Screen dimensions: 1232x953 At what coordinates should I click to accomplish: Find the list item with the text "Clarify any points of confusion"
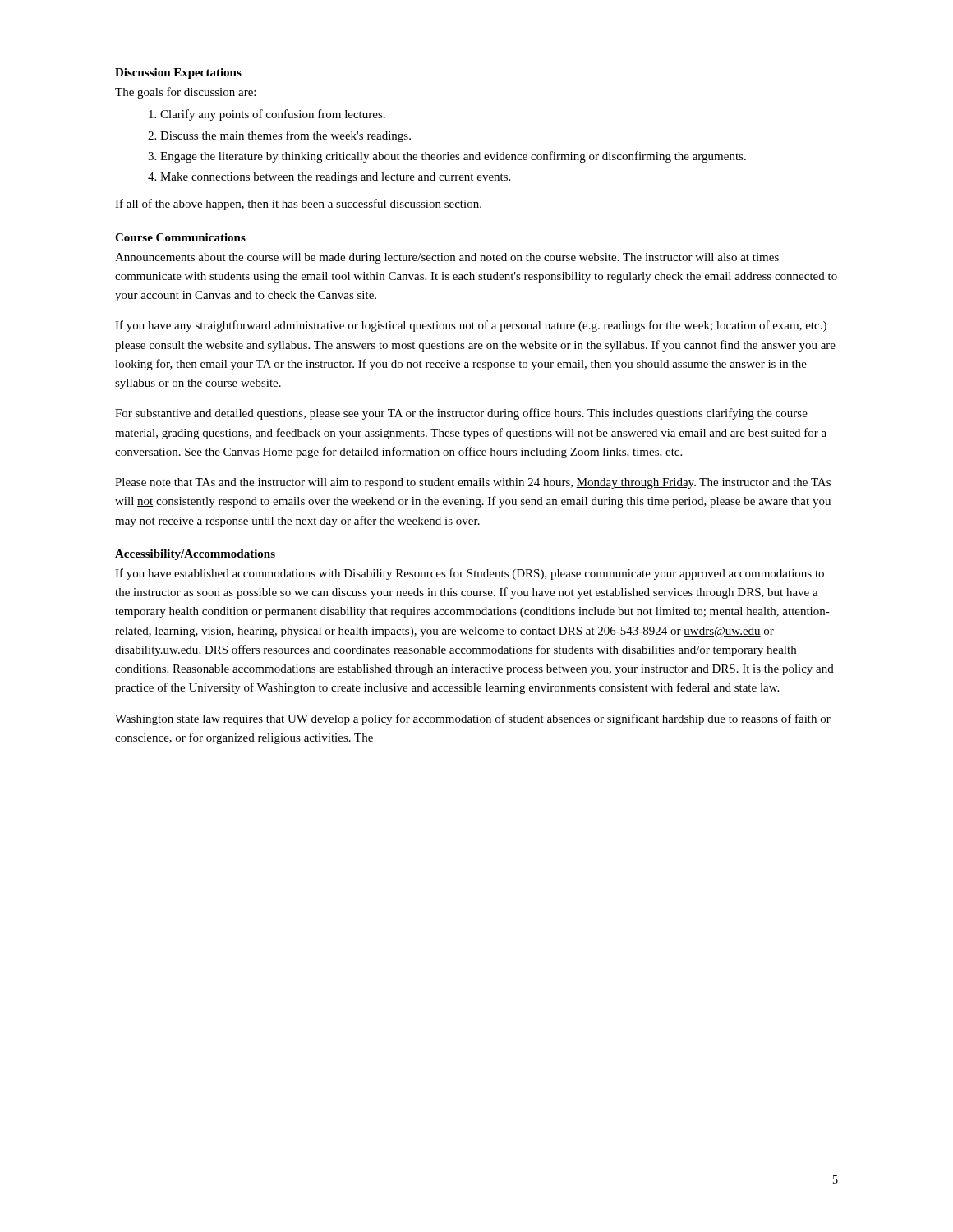(x=273, y=114)
